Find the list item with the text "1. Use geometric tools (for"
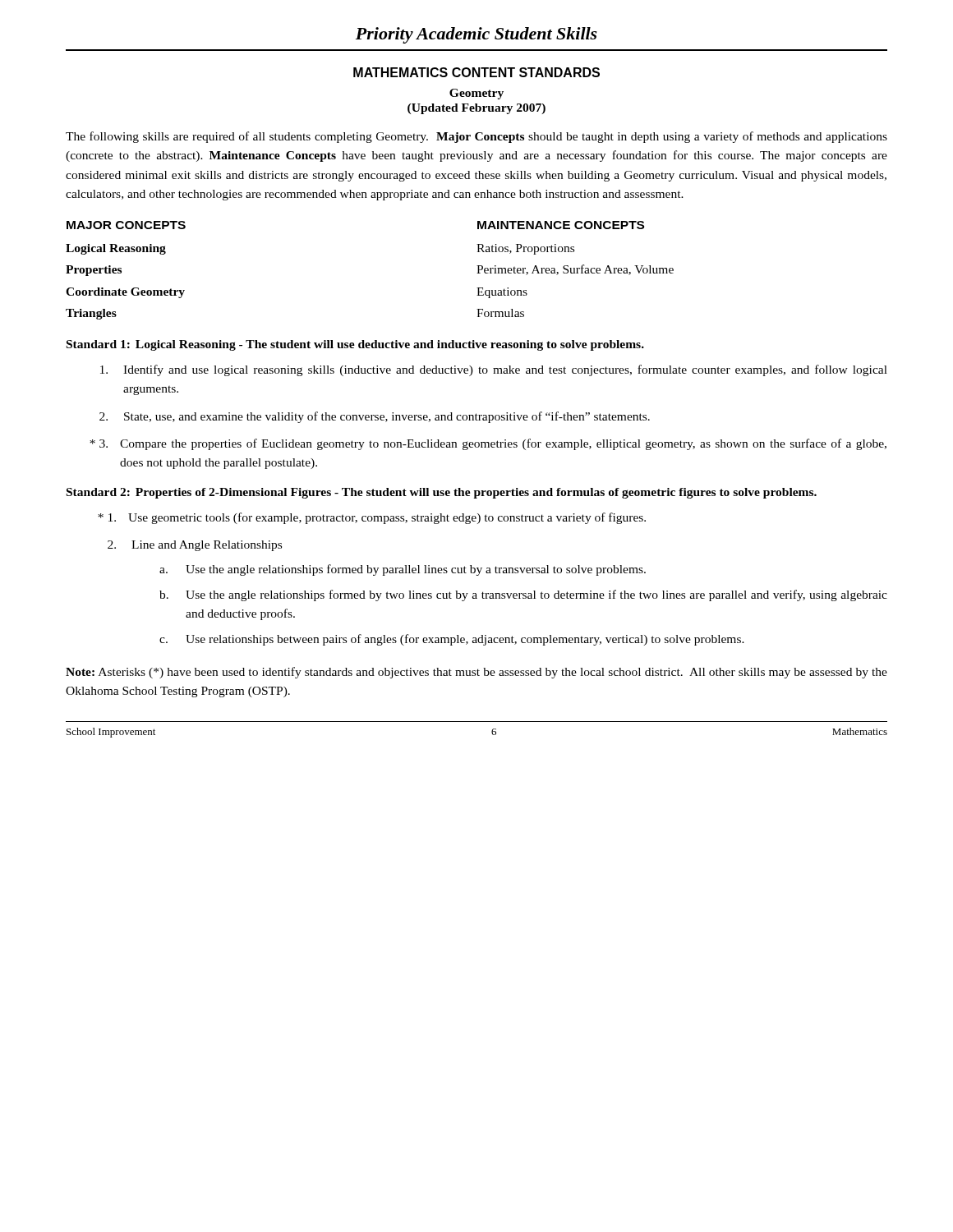This screenshot has width=953, height=1232. 481,517
